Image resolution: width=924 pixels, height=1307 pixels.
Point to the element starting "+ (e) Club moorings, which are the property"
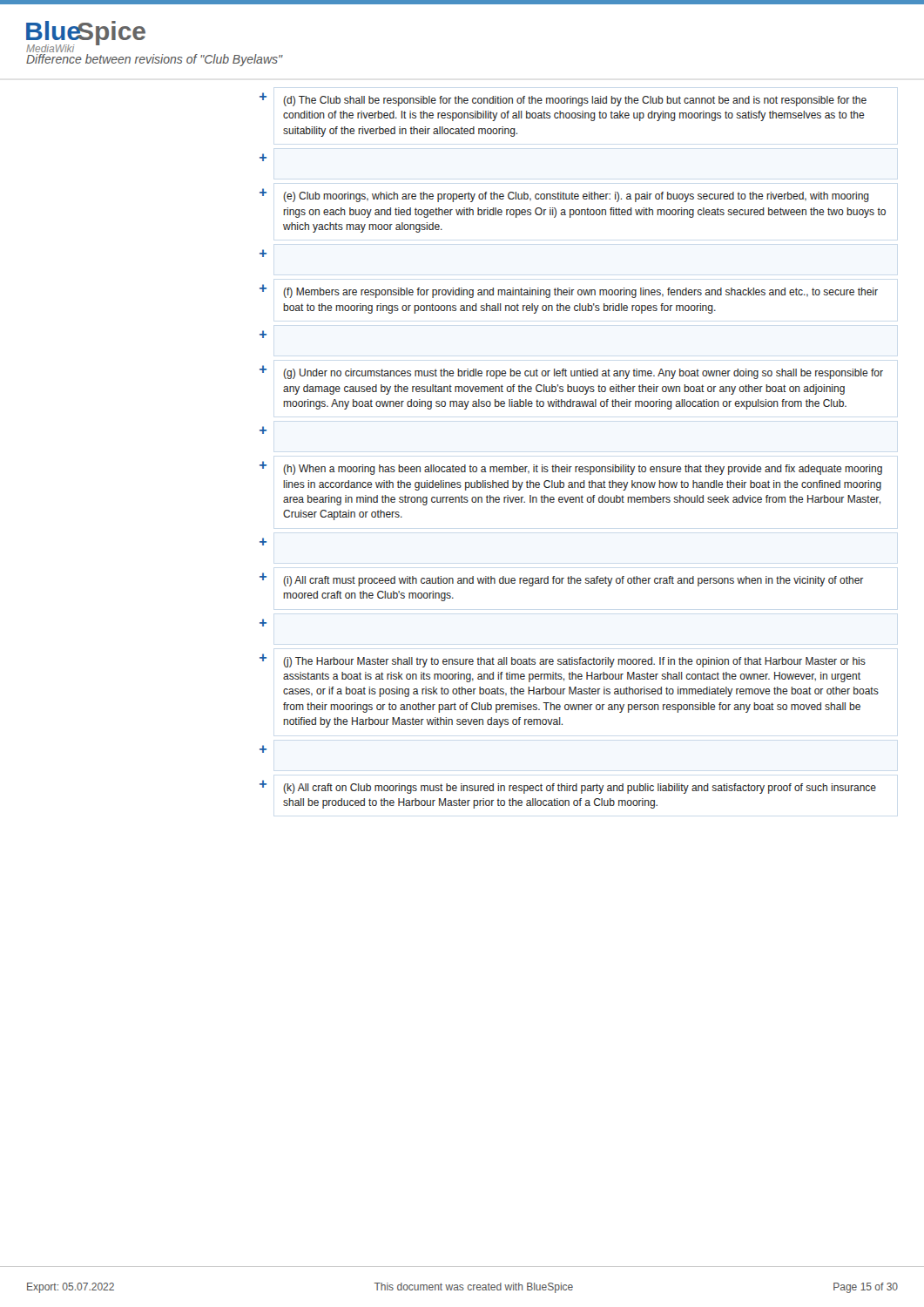[x=575, y=212]
